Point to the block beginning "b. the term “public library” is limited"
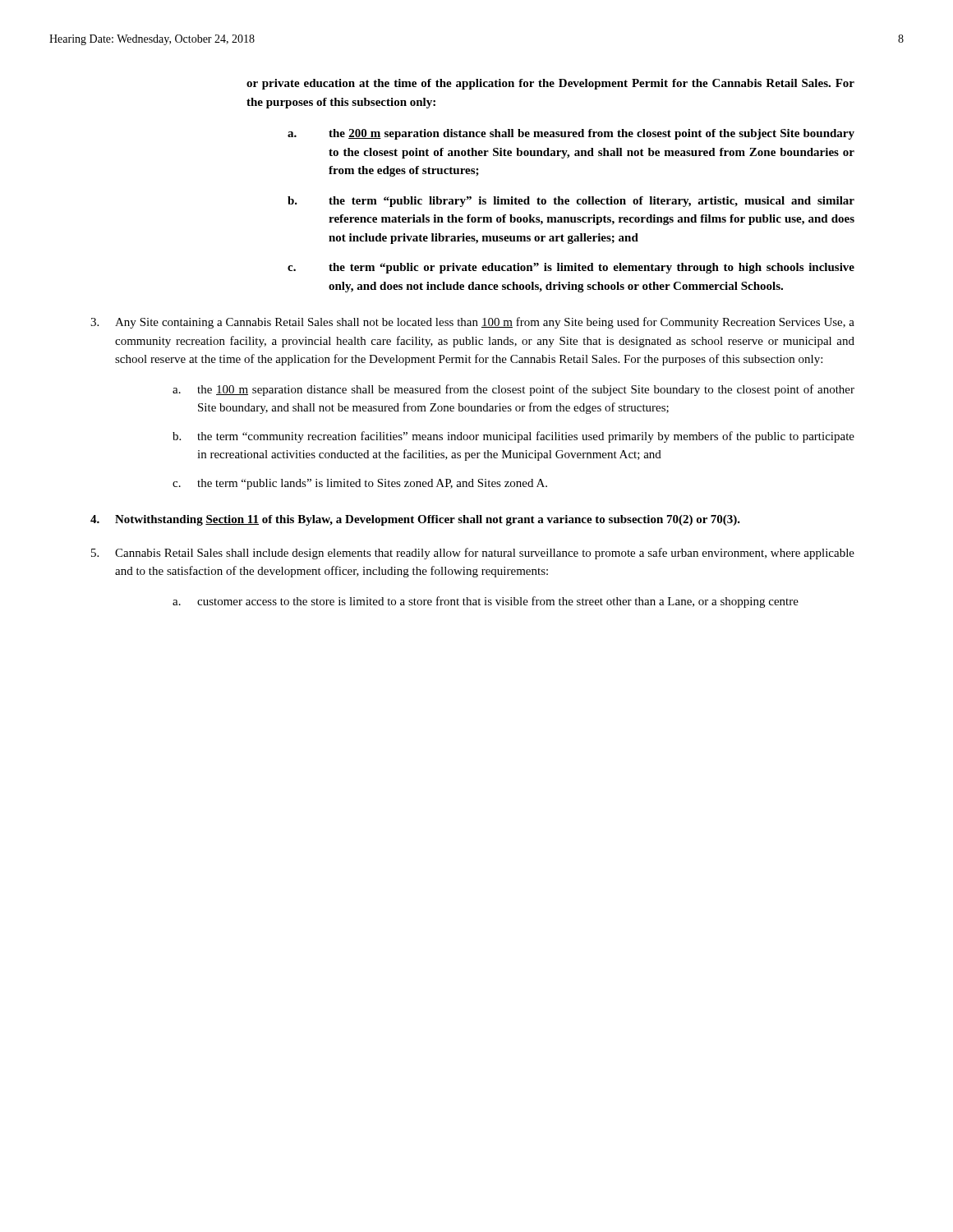The width and height of the screenshot is (953, 1232). (592, 217)
